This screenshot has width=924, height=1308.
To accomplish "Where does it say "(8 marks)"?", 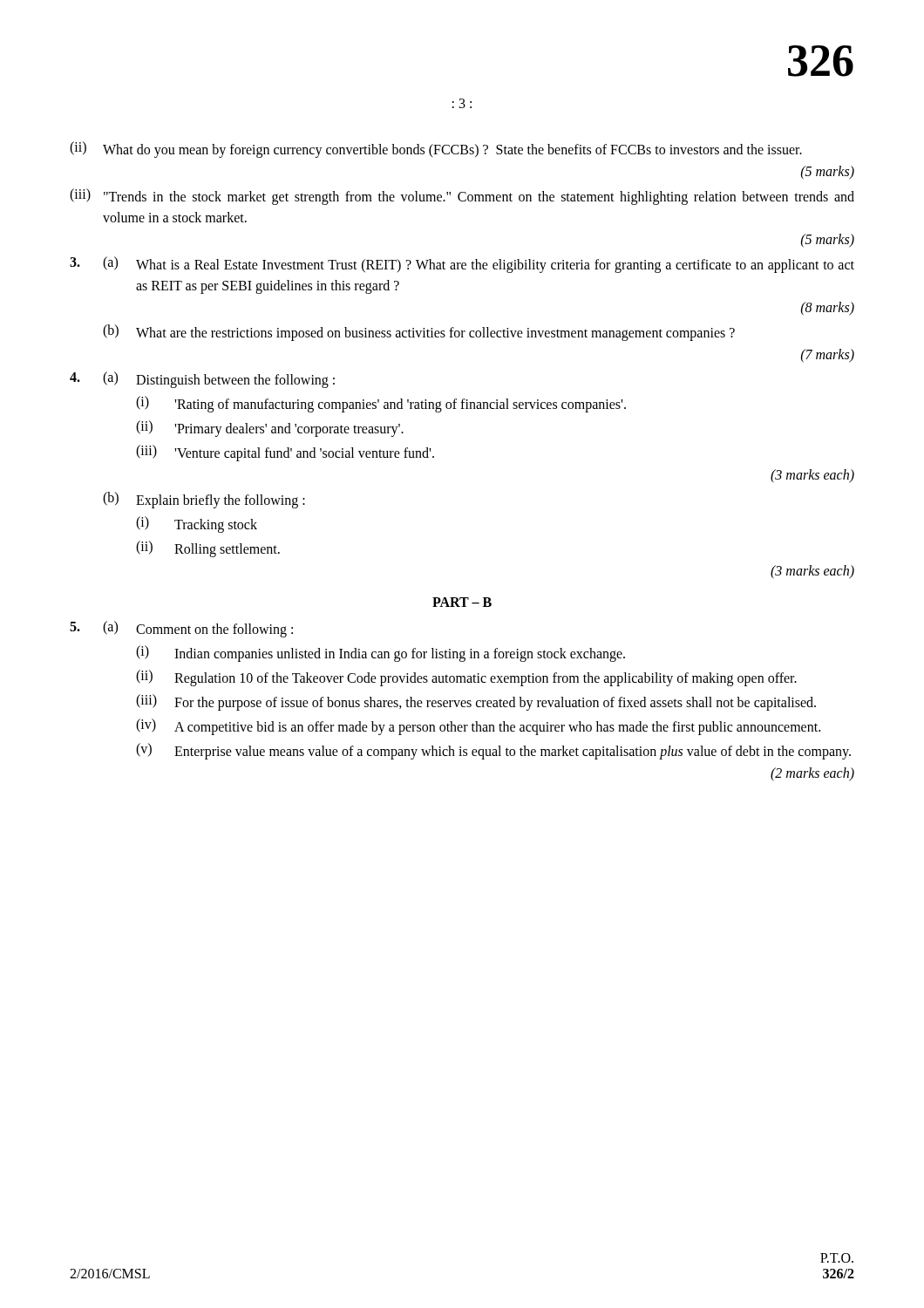I will coord(827,307).
